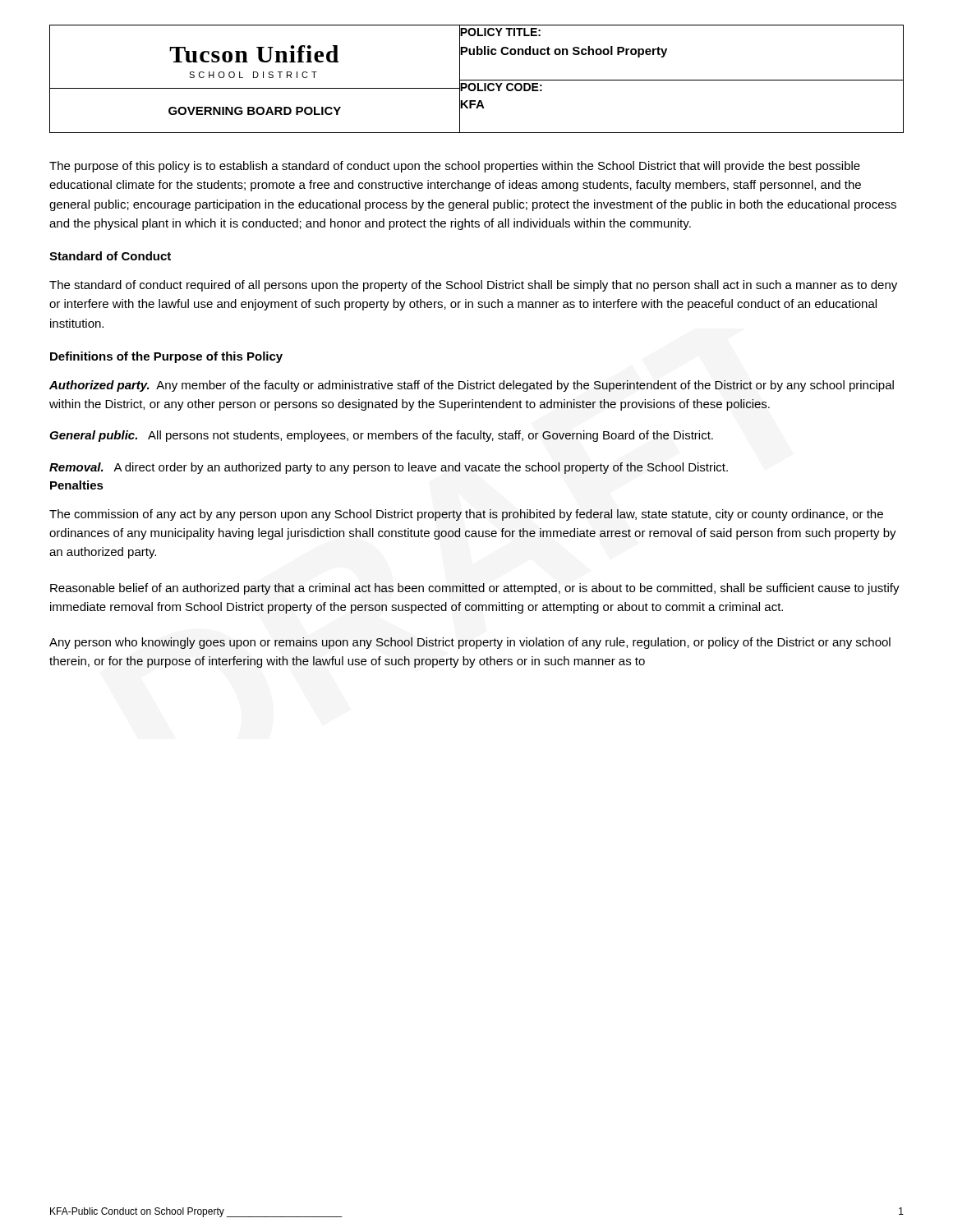Viewport: 953px width, 1232px height.
Task: Locate the text block that says "The commission of"
Action: [476, 533]
